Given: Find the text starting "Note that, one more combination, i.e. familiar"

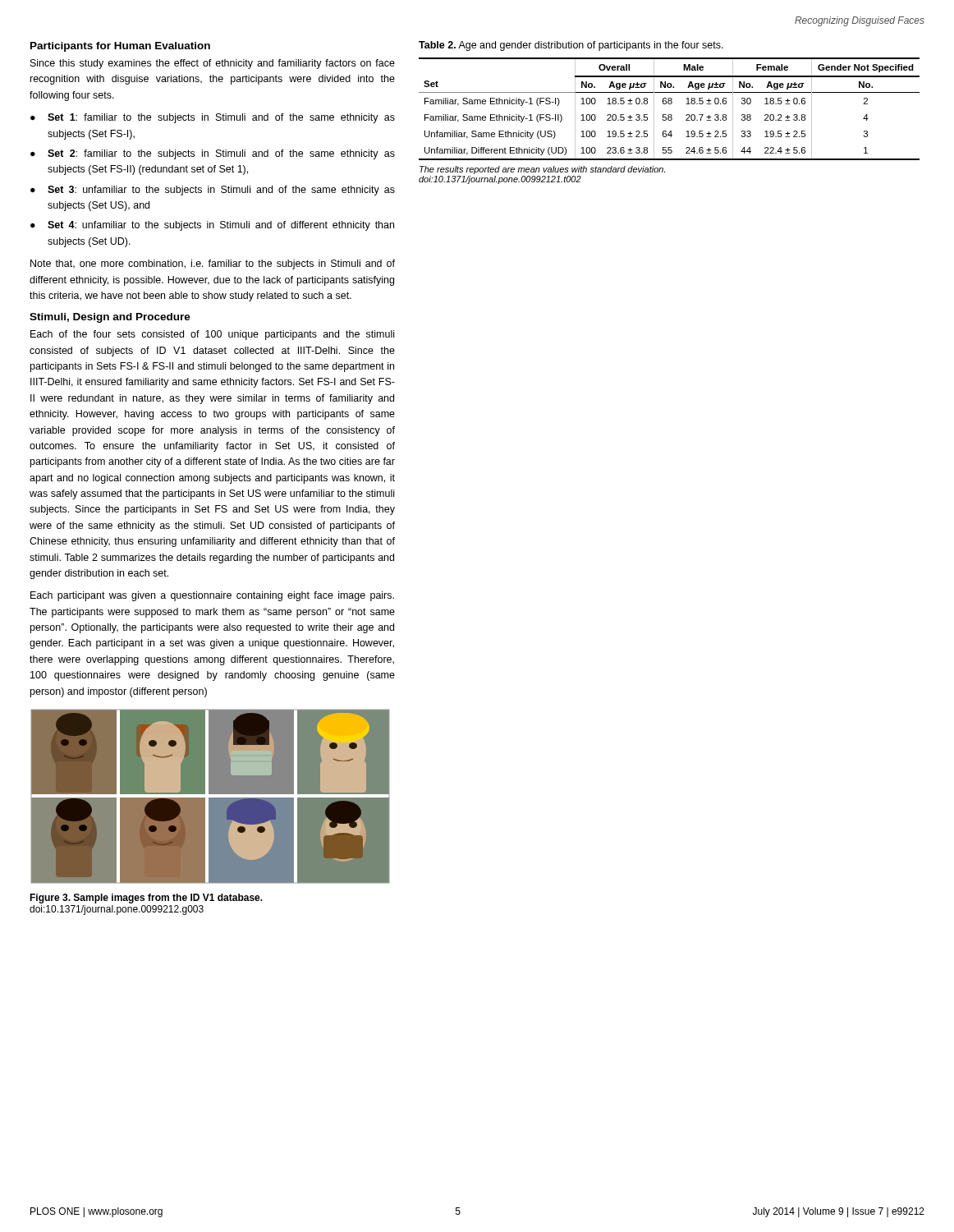Looking at the screenshot, I should tap(212, 280).
